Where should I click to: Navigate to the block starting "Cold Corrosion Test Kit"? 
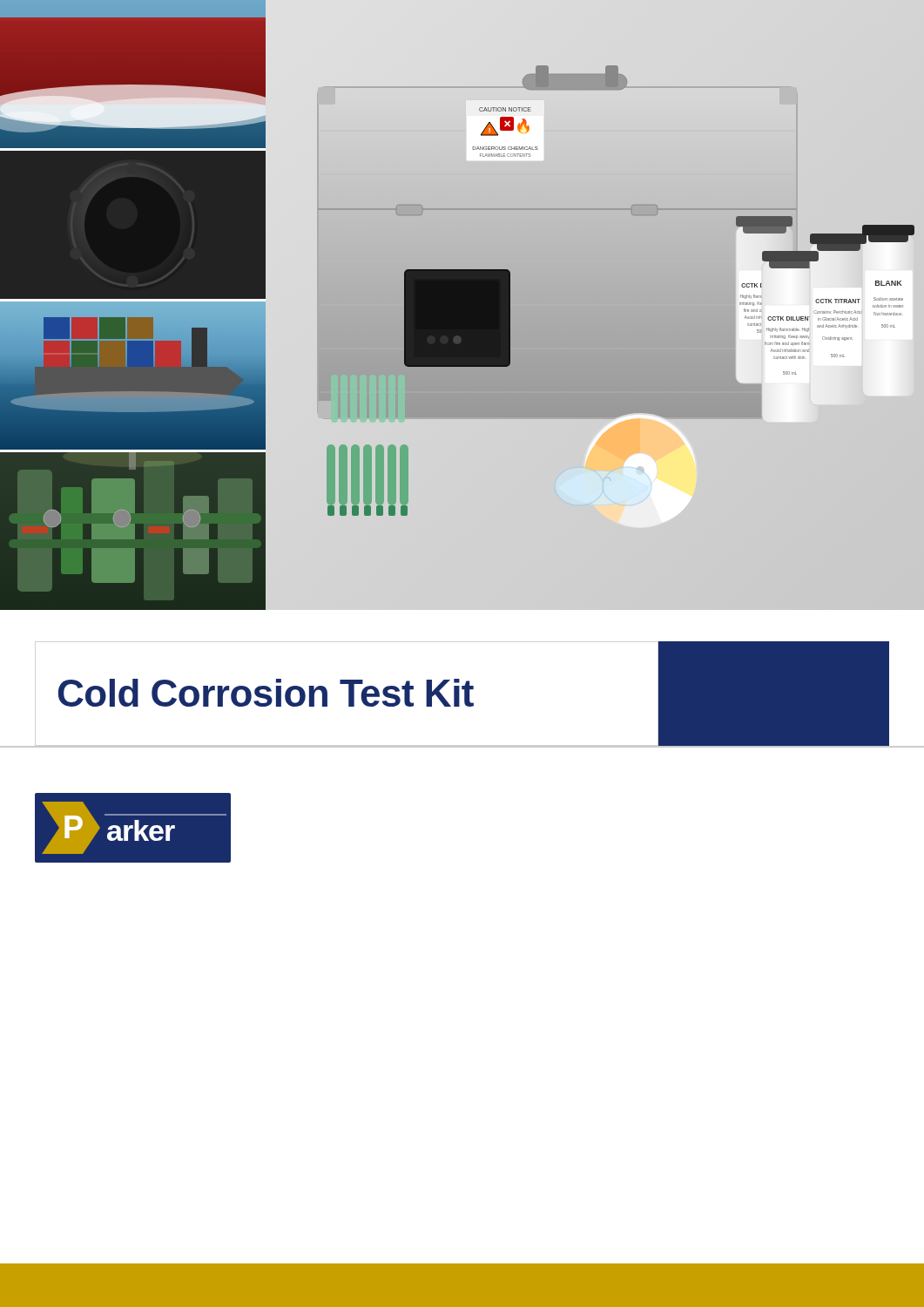click(x=265, y=694)
